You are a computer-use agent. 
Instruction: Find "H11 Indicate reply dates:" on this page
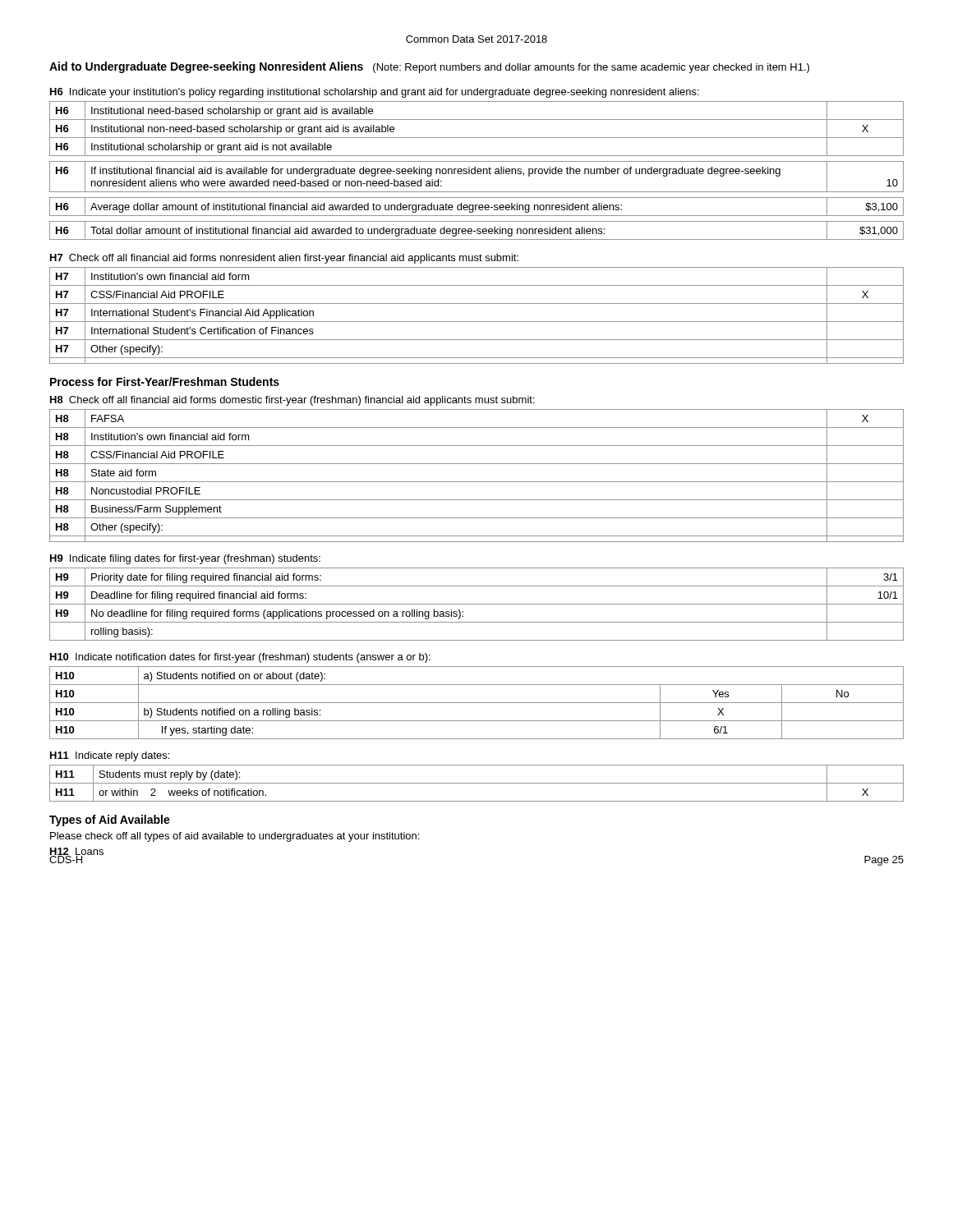tap(110, 755)
